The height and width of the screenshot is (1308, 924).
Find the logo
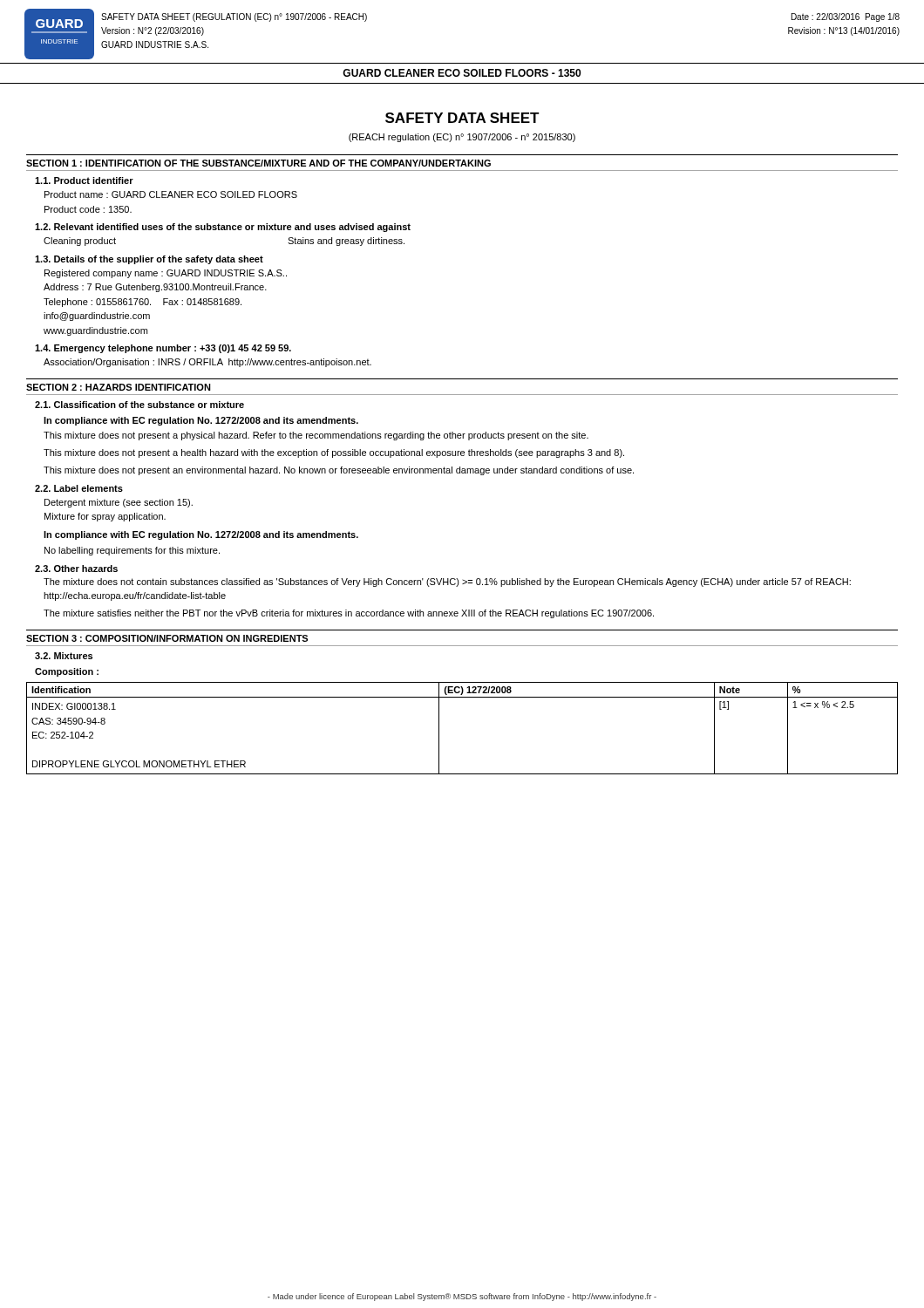click(x=59, y=34)
